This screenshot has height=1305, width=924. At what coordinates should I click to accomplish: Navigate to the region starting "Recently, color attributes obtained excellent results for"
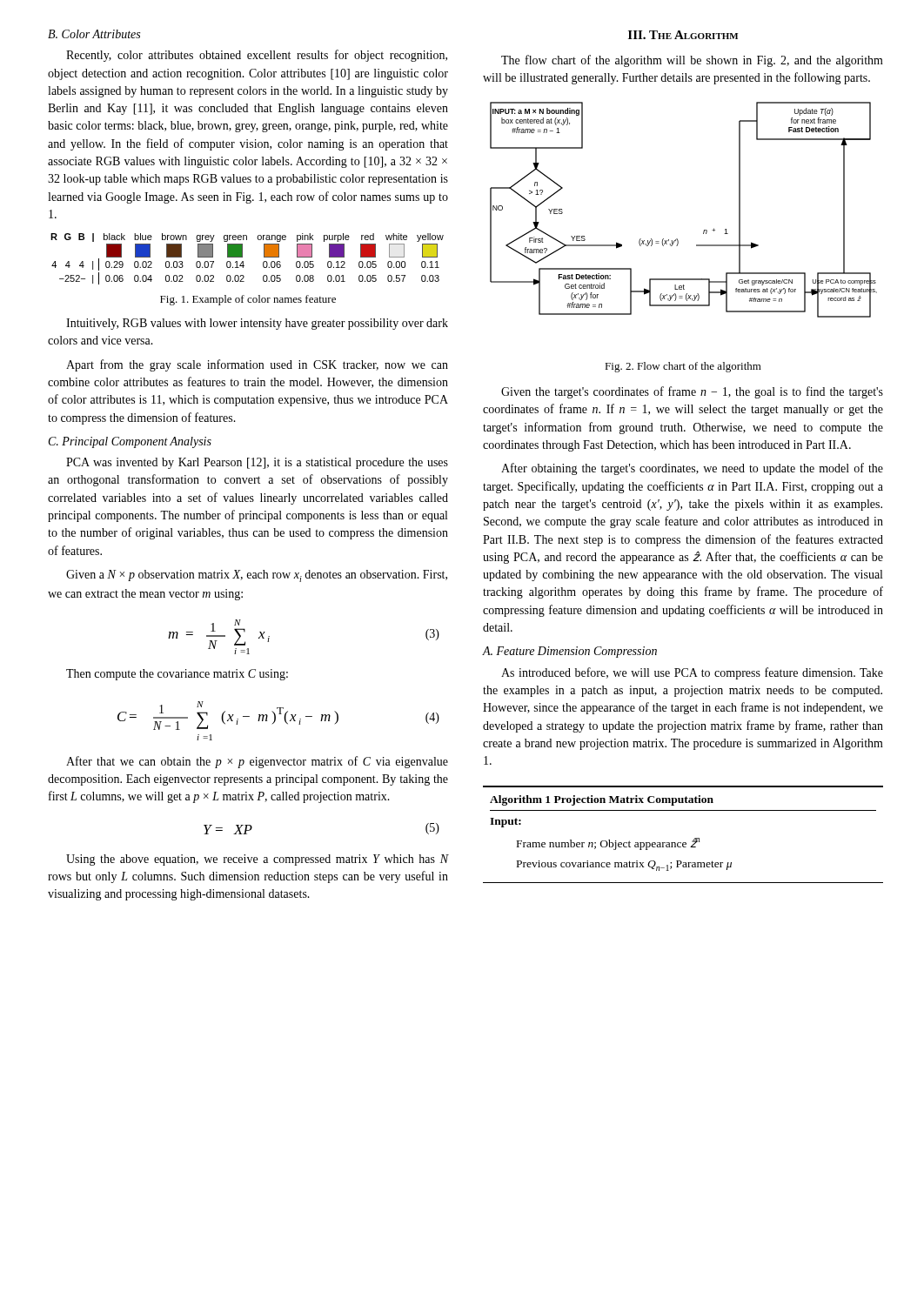[248, 136]
